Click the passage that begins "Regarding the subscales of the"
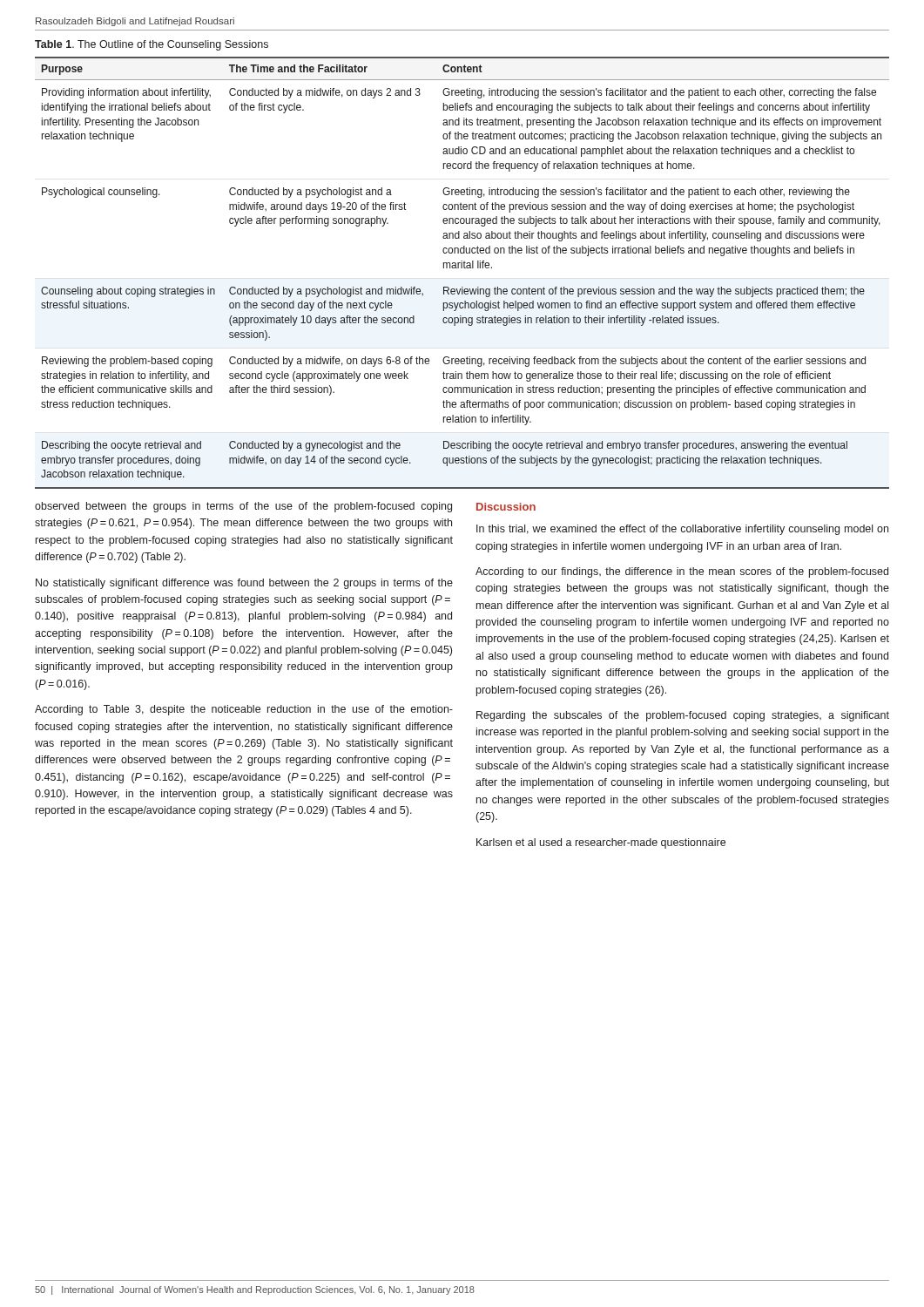Viewport: 924px width, 1307px height. pos(682,766)
